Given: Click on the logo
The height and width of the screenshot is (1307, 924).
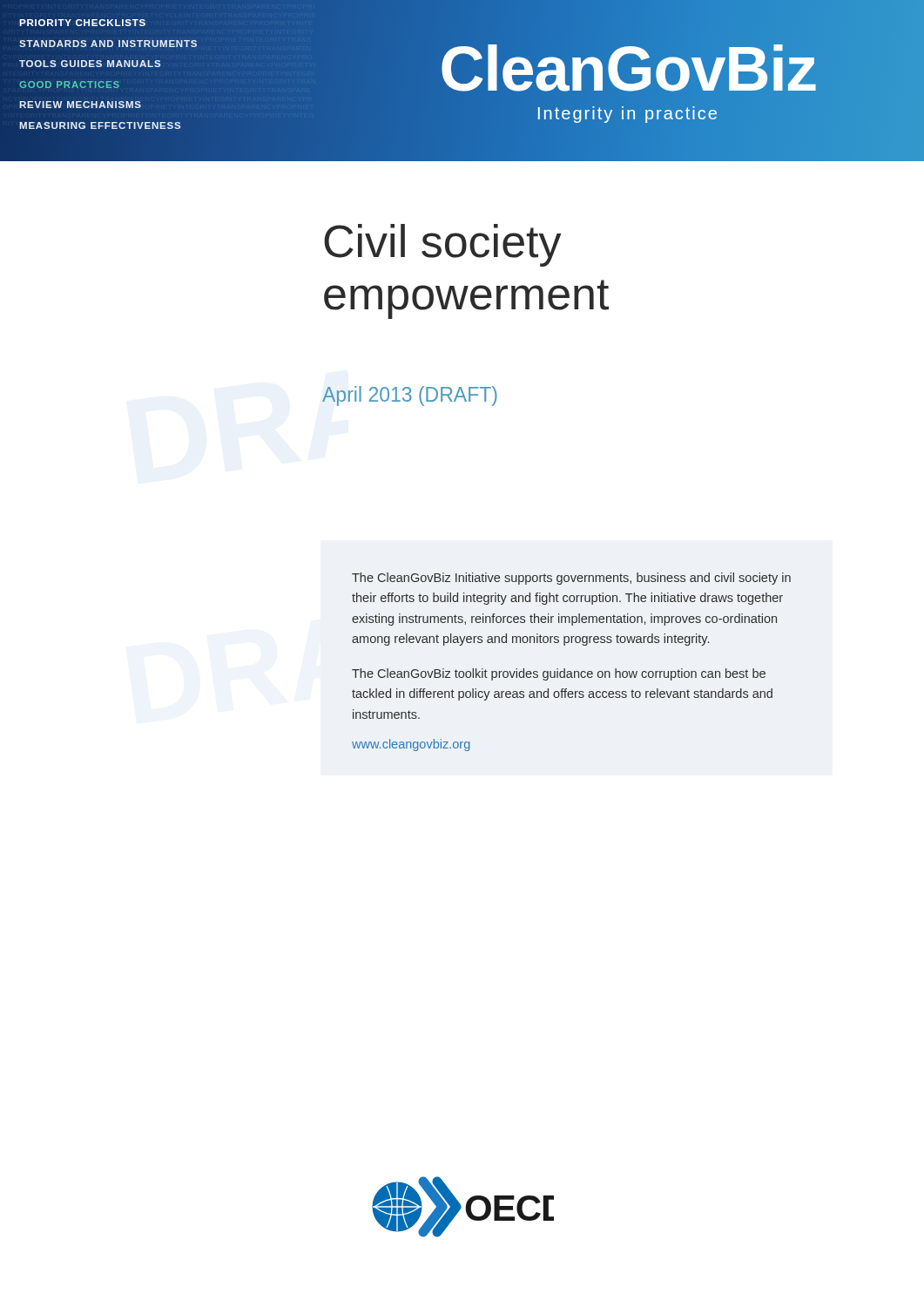Looking at the screenshot, I should pos(462,1209).
